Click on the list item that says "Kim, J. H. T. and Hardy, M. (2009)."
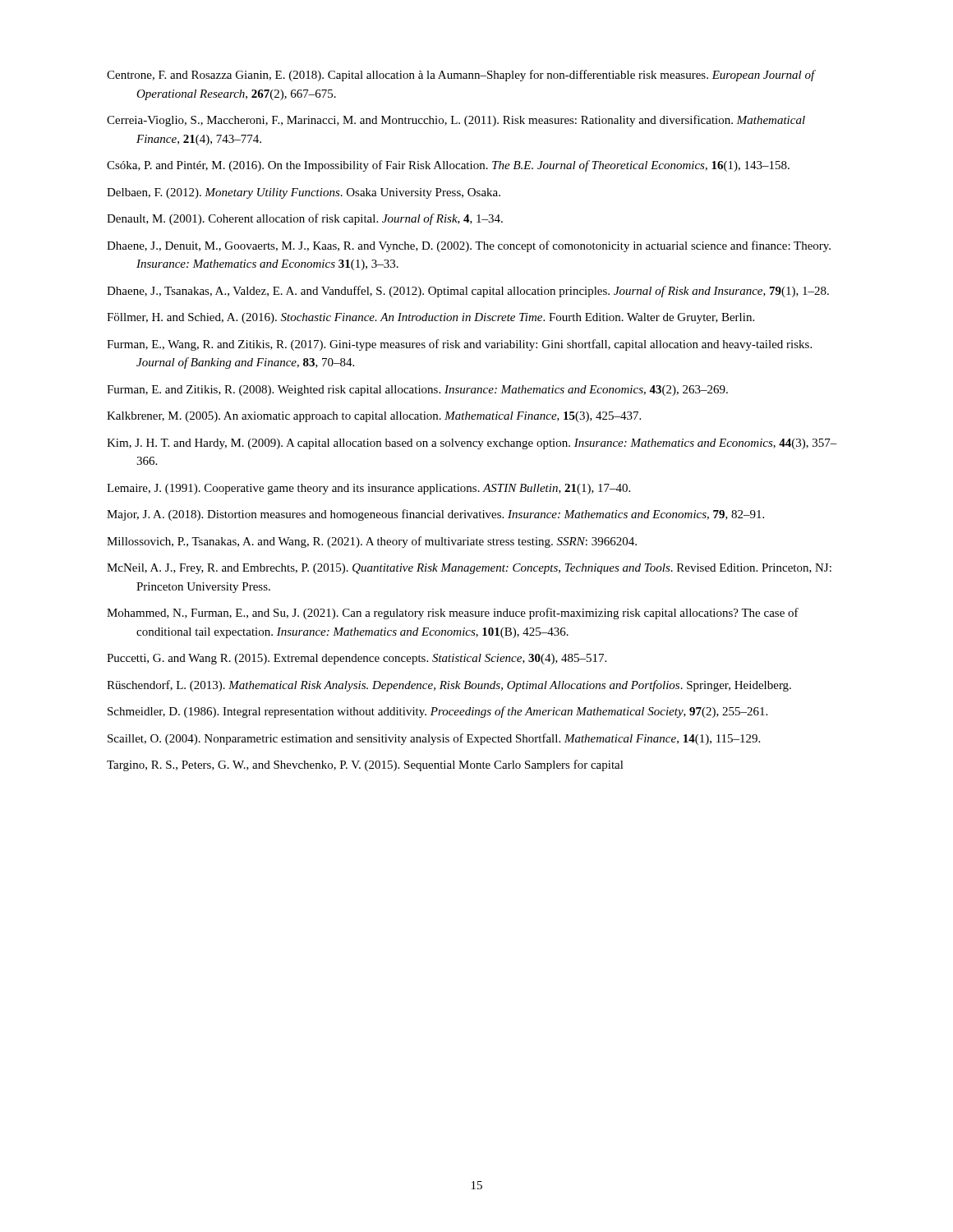 tap(472, 452)
